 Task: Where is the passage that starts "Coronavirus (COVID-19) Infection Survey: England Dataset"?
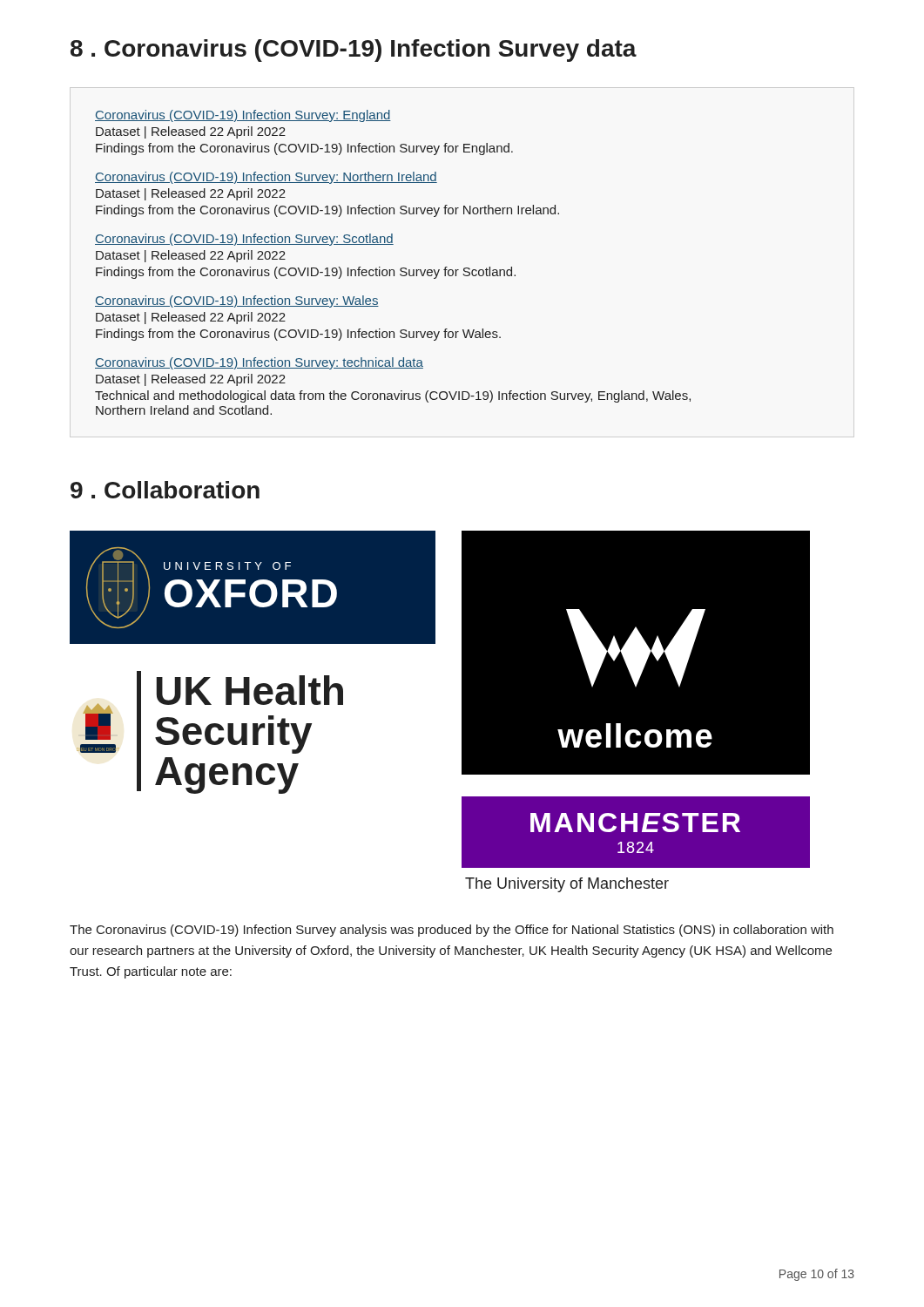pyautogui.click(x=243, y=116)
